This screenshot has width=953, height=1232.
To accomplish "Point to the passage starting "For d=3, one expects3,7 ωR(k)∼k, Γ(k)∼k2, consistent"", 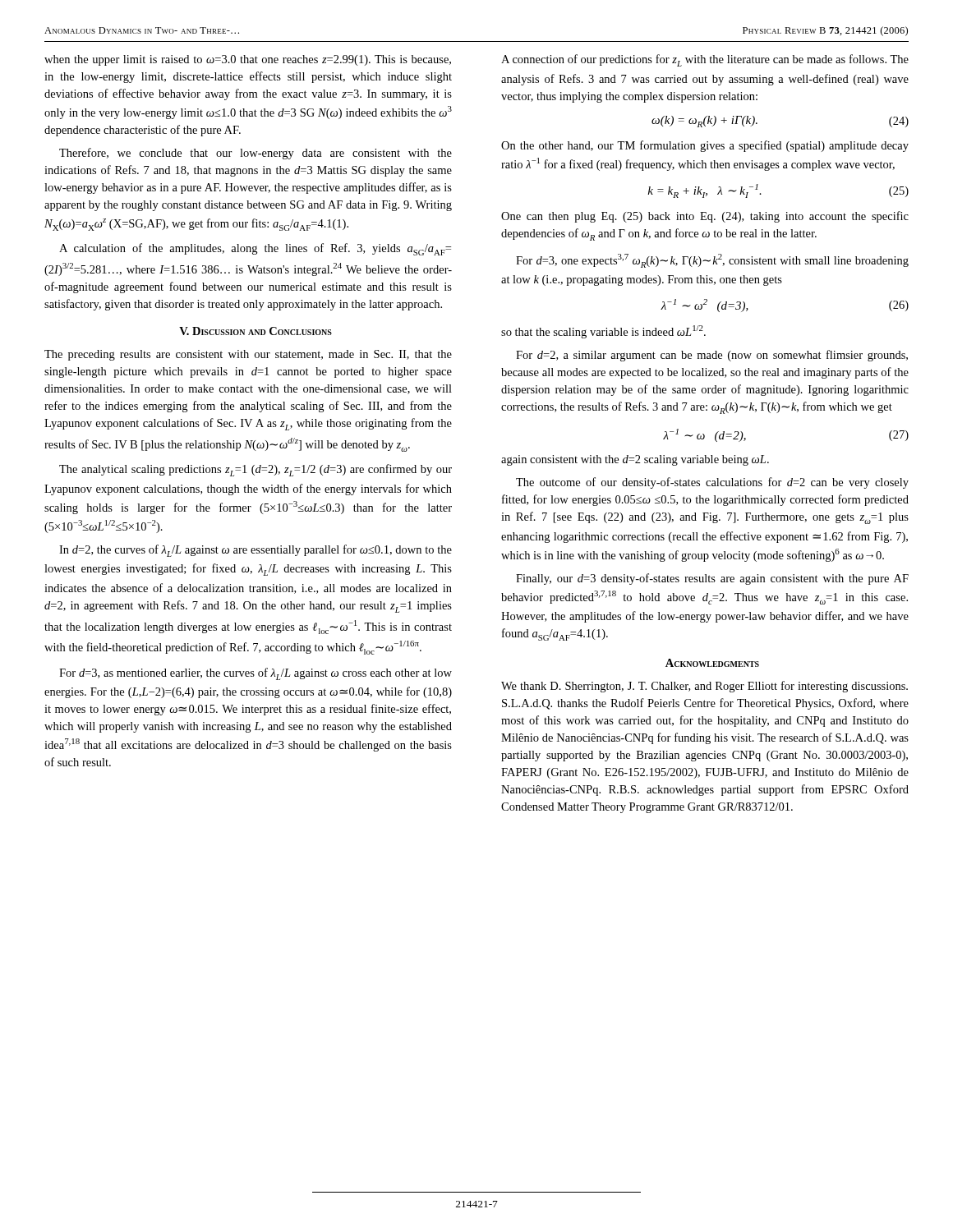I will pos(705,269).
